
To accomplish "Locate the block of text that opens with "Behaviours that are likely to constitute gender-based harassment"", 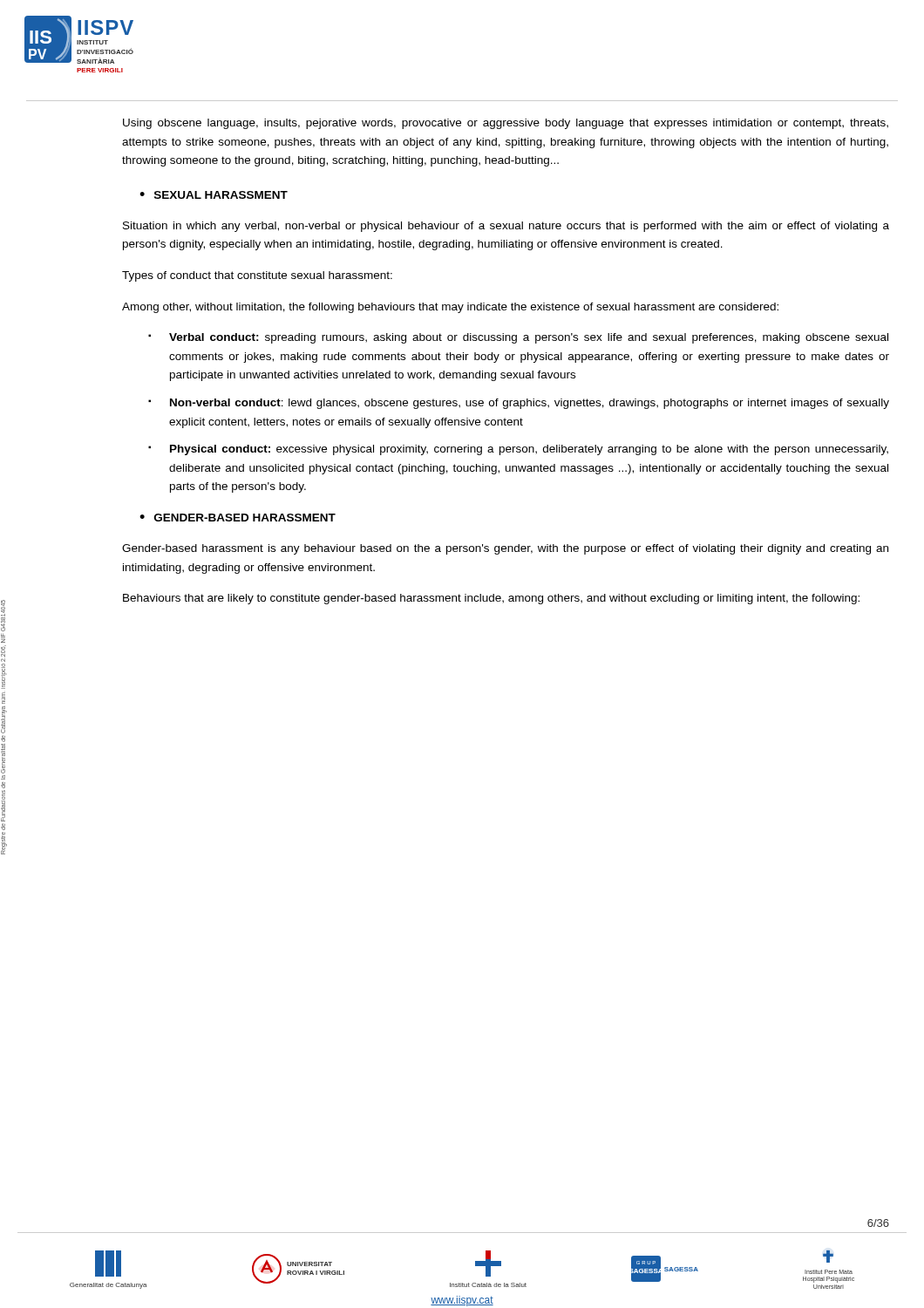I will 491,598.
